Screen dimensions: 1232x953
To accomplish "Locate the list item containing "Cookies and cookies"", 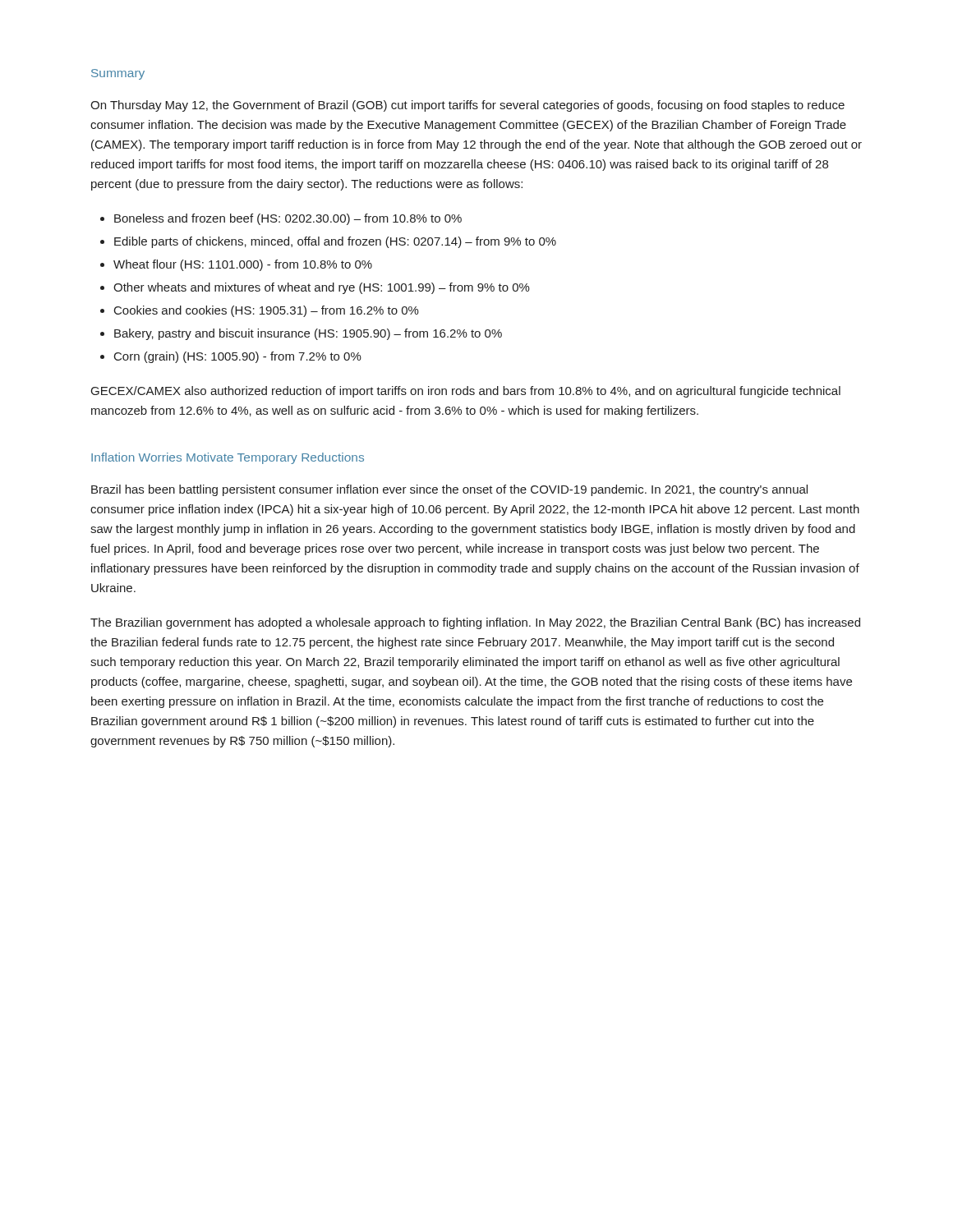I will coord(266,310).
